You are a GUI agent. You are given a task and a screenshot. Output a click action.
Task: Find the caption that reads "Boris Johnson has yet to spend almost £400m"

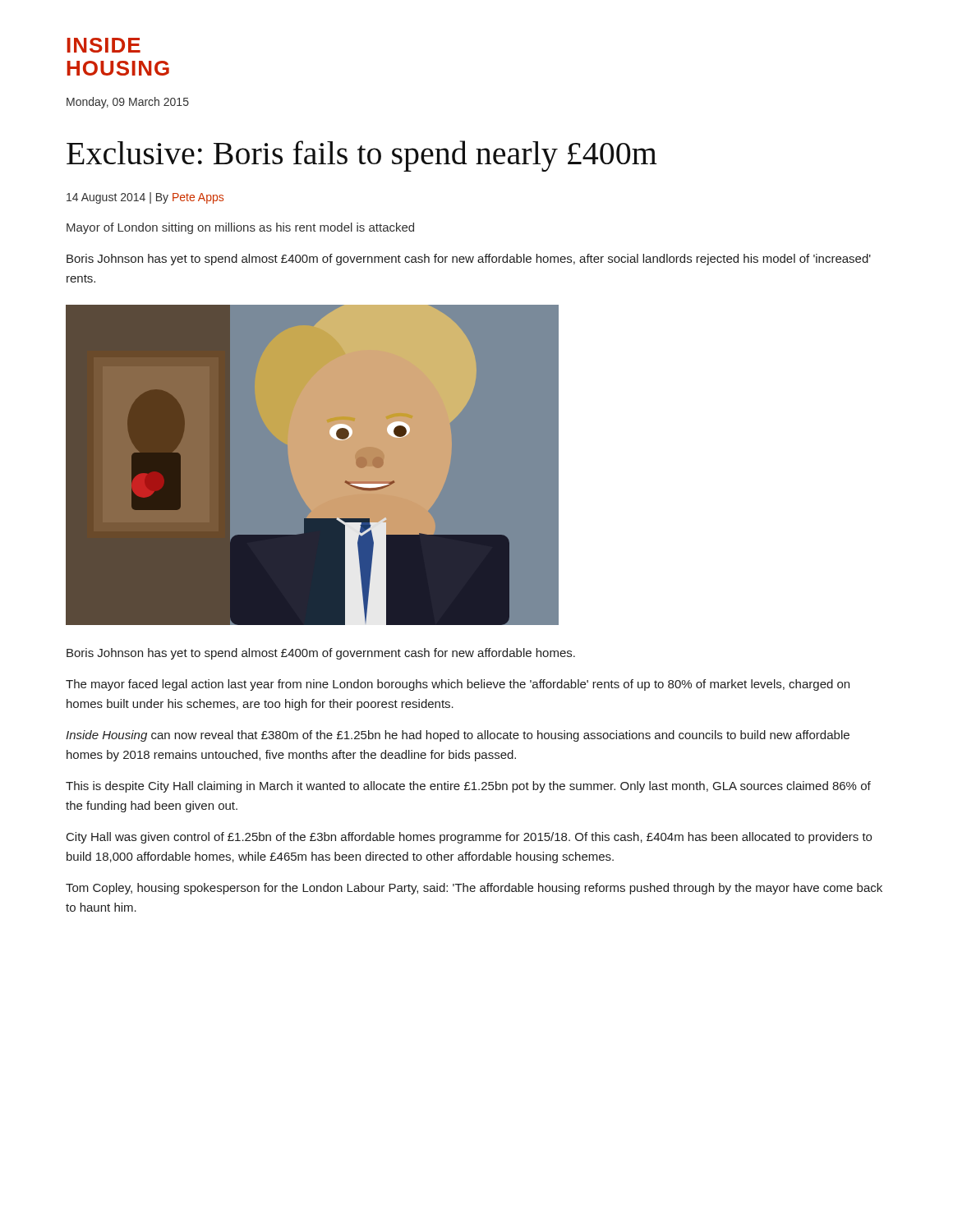[321, 652]
